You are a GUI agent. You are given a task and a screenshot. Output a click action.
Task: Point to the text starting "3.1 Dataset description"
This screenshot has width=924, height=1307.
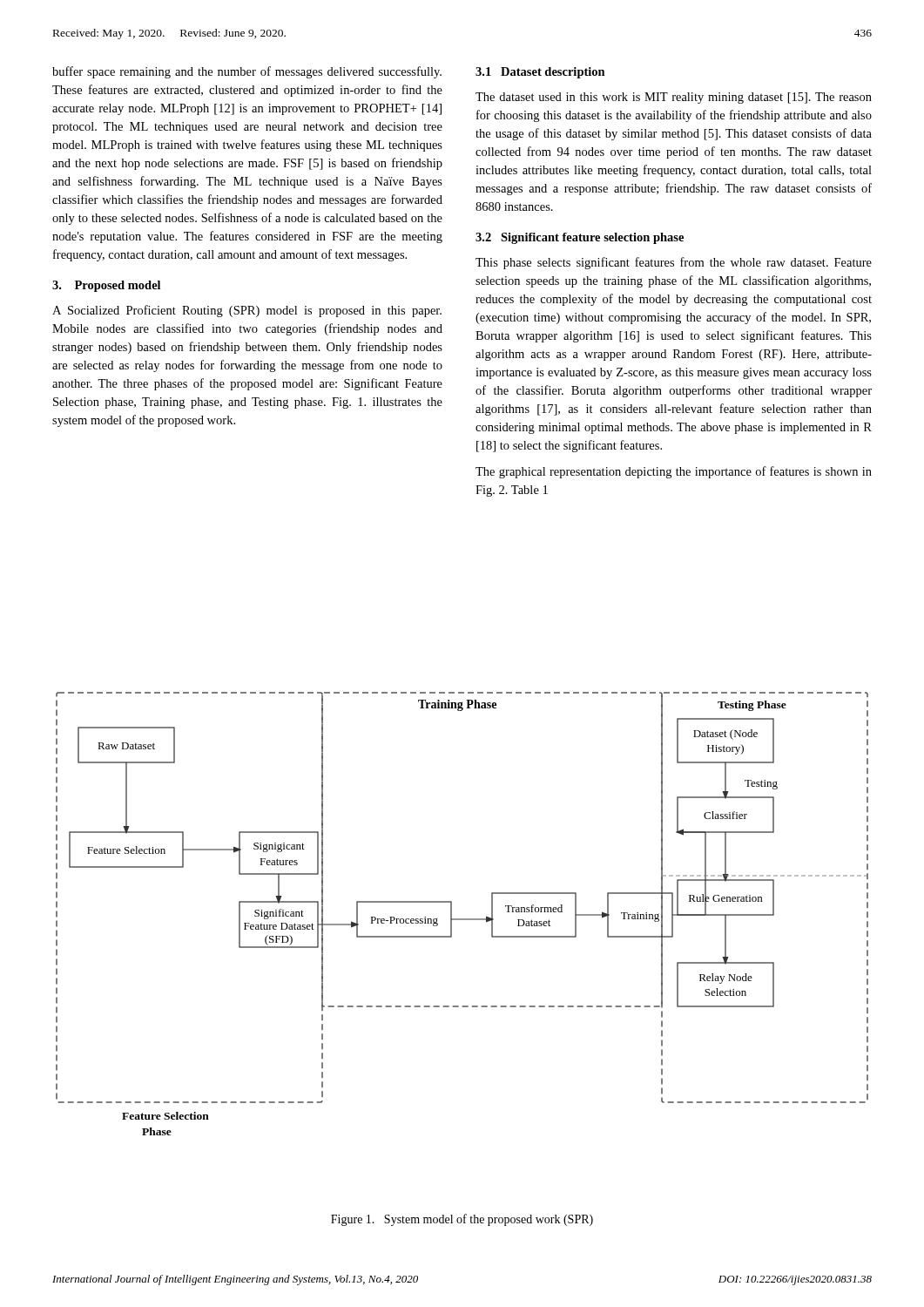click(540, 71)
